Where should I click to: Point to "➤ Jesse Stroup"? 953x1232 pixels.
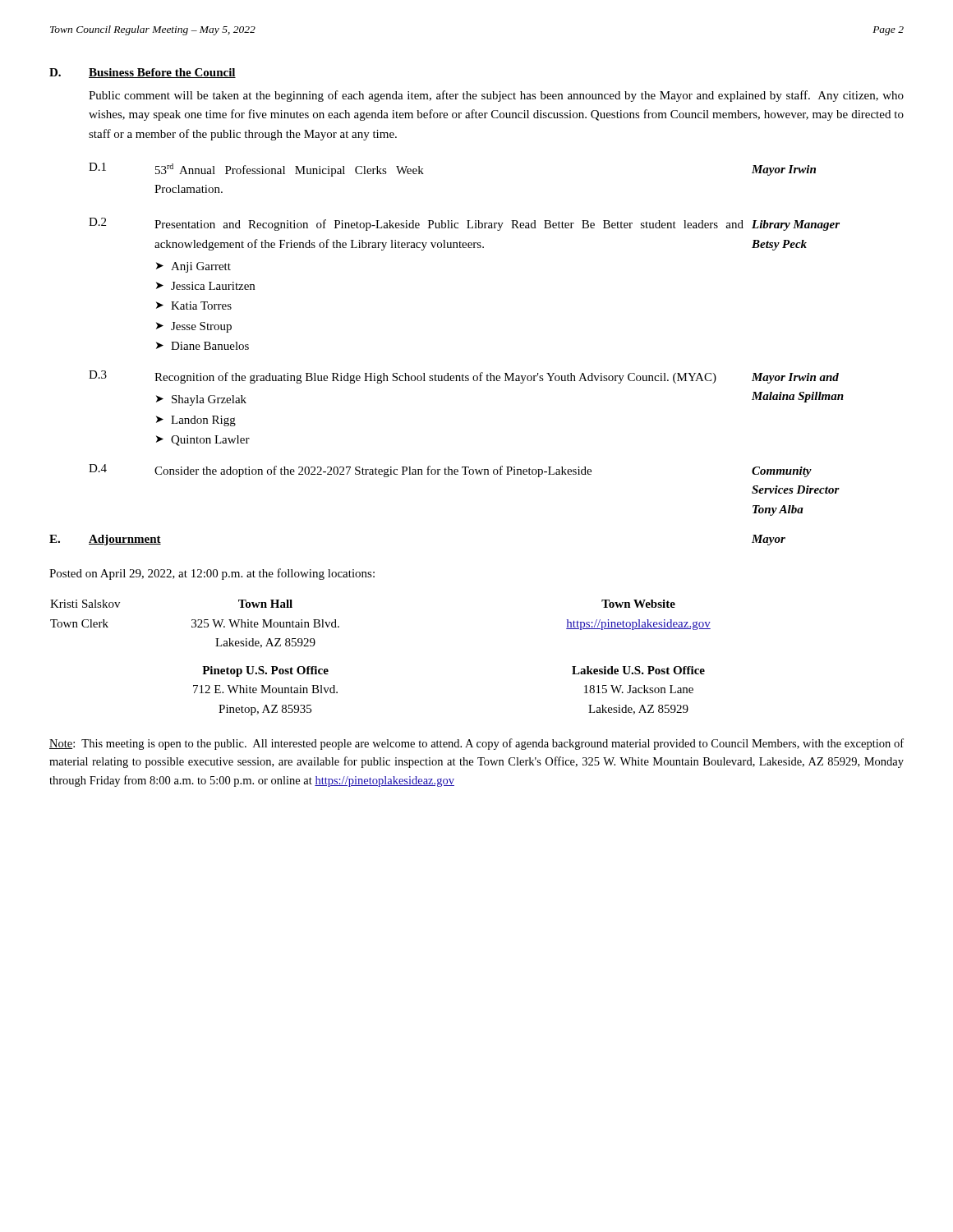[x=193, y=326]
